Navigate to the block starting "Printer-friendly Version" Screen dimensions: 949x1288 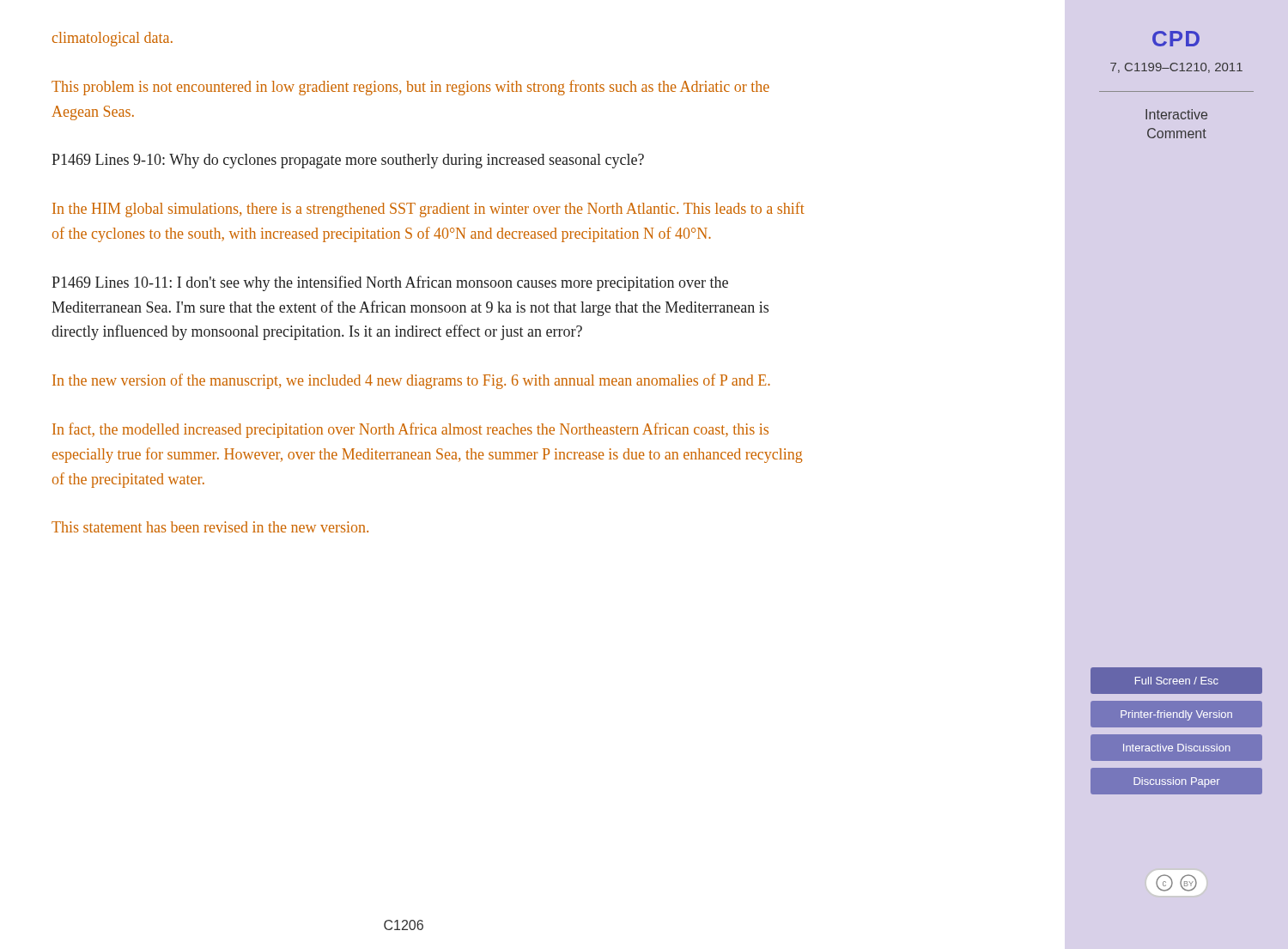pyautogui.click(x=1176, y=714)
